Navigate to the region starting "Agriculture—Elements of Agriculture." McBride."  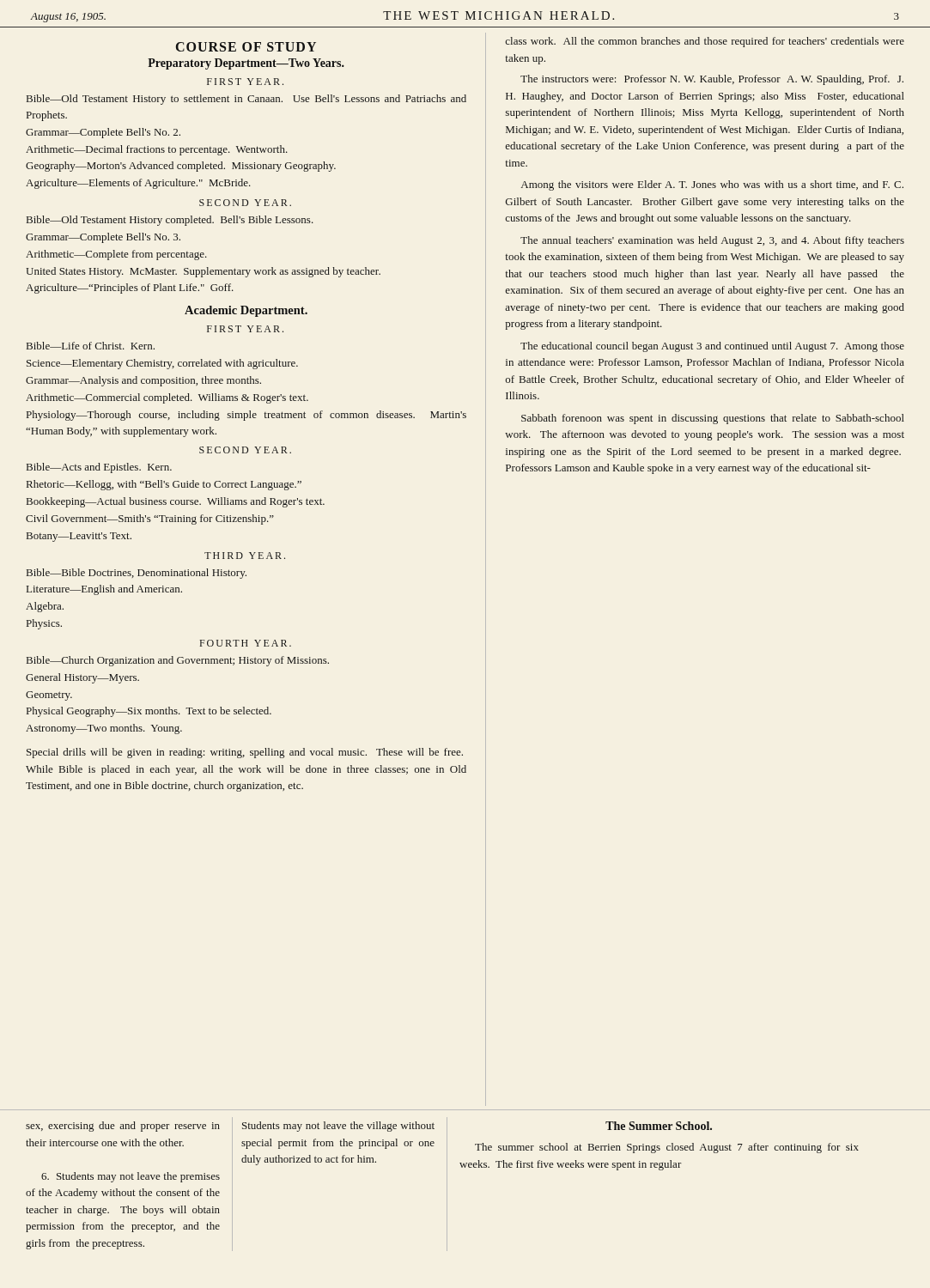pyautogui.click(x=138, y=183)
